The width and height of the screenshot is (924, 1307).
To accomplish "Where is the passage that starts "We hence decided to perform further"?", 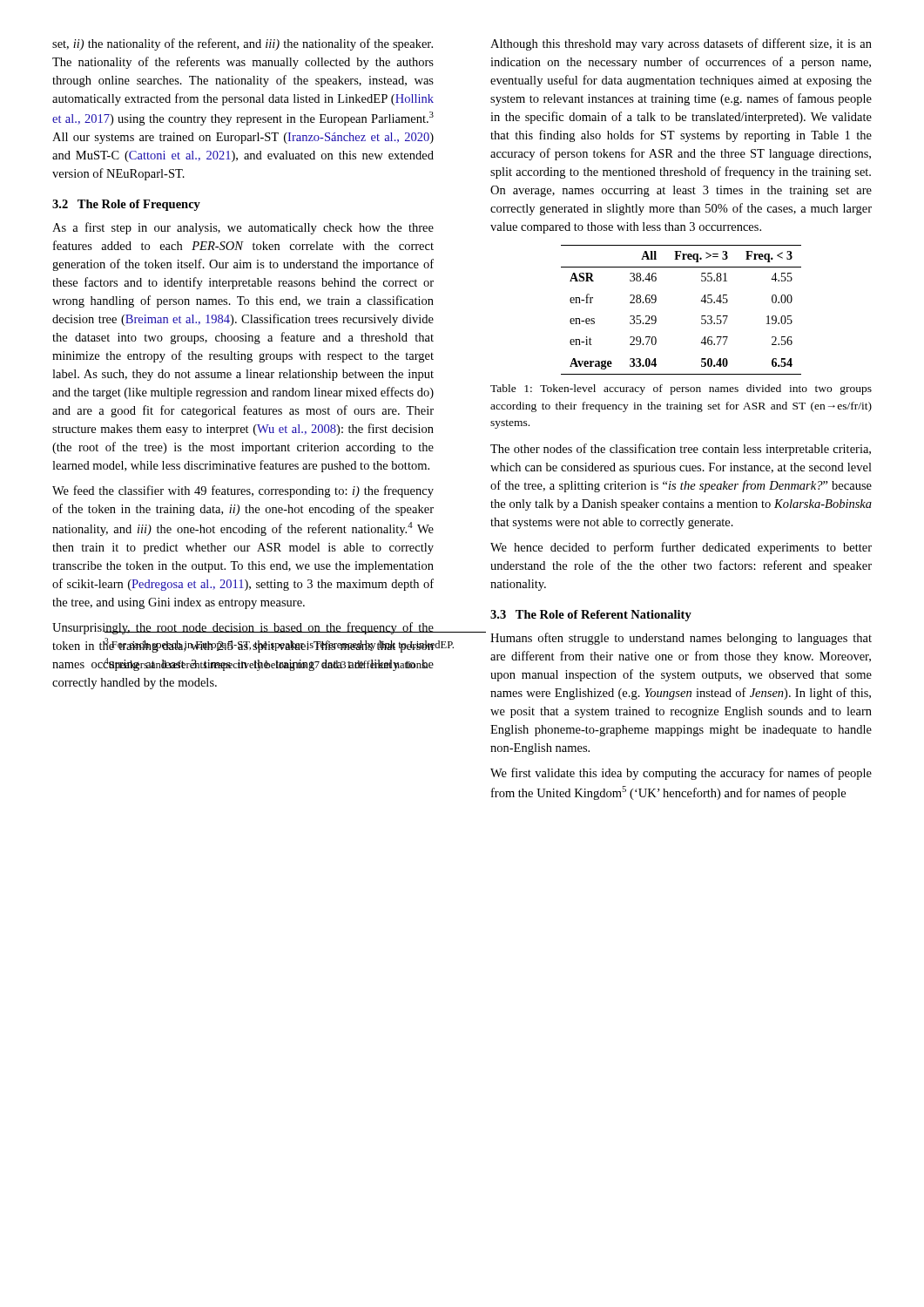I will pos(681,566).
